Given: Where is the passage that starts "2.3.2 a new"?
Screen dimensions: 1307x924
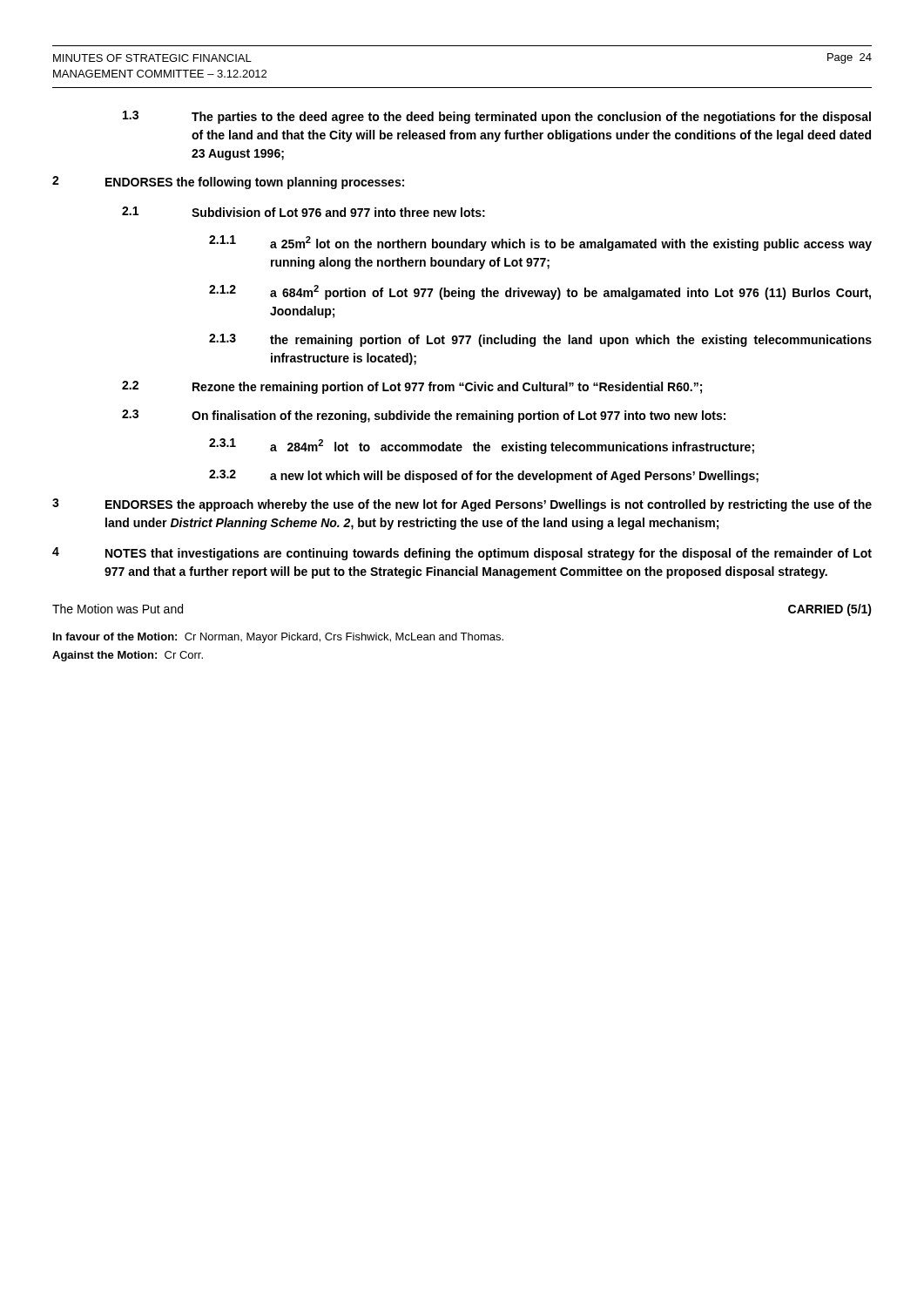Looking at the screenshot, I should 540,476.
